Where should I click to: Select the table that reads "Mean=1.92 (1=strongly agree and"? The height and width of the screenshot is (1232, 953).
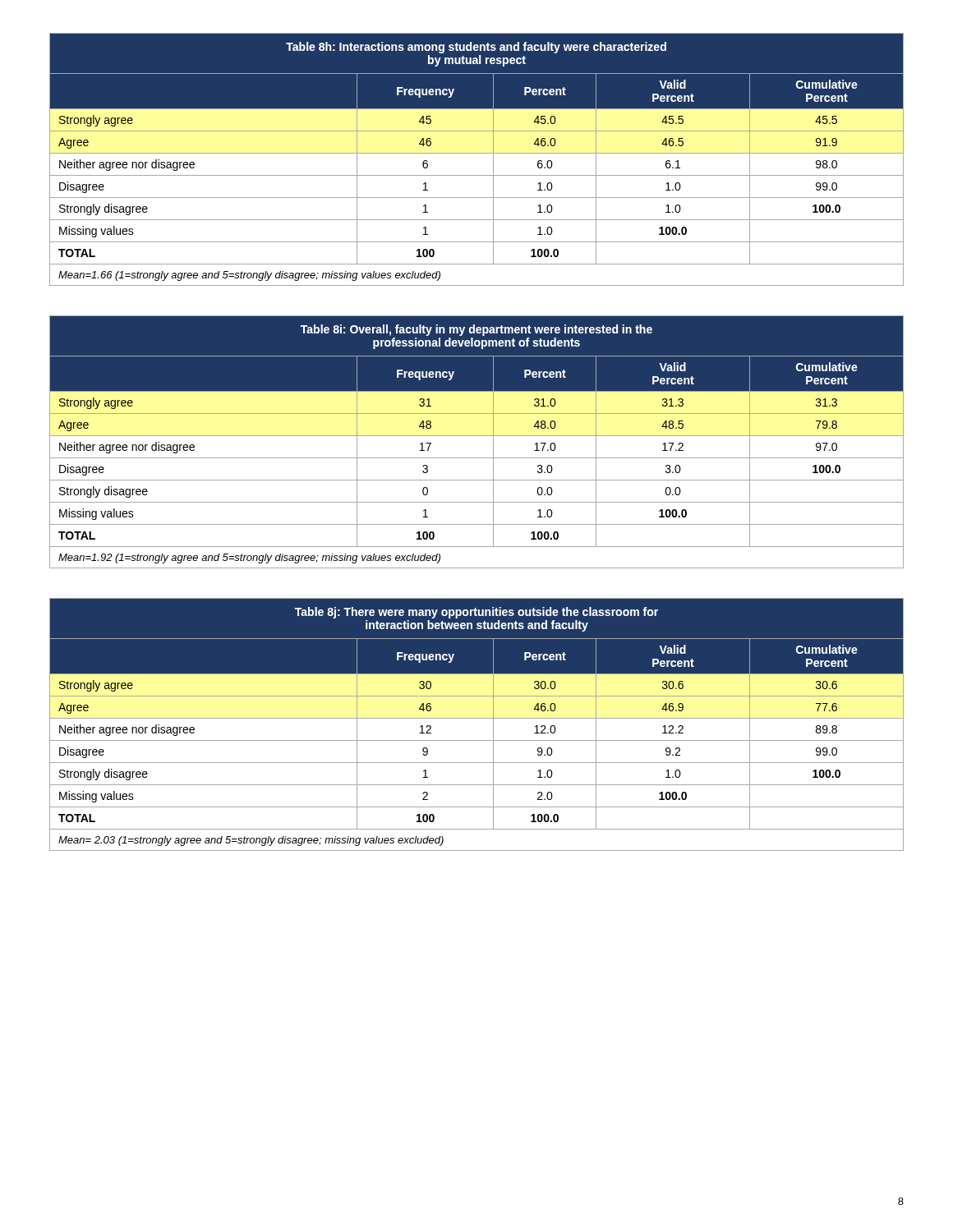pos(476,442)
